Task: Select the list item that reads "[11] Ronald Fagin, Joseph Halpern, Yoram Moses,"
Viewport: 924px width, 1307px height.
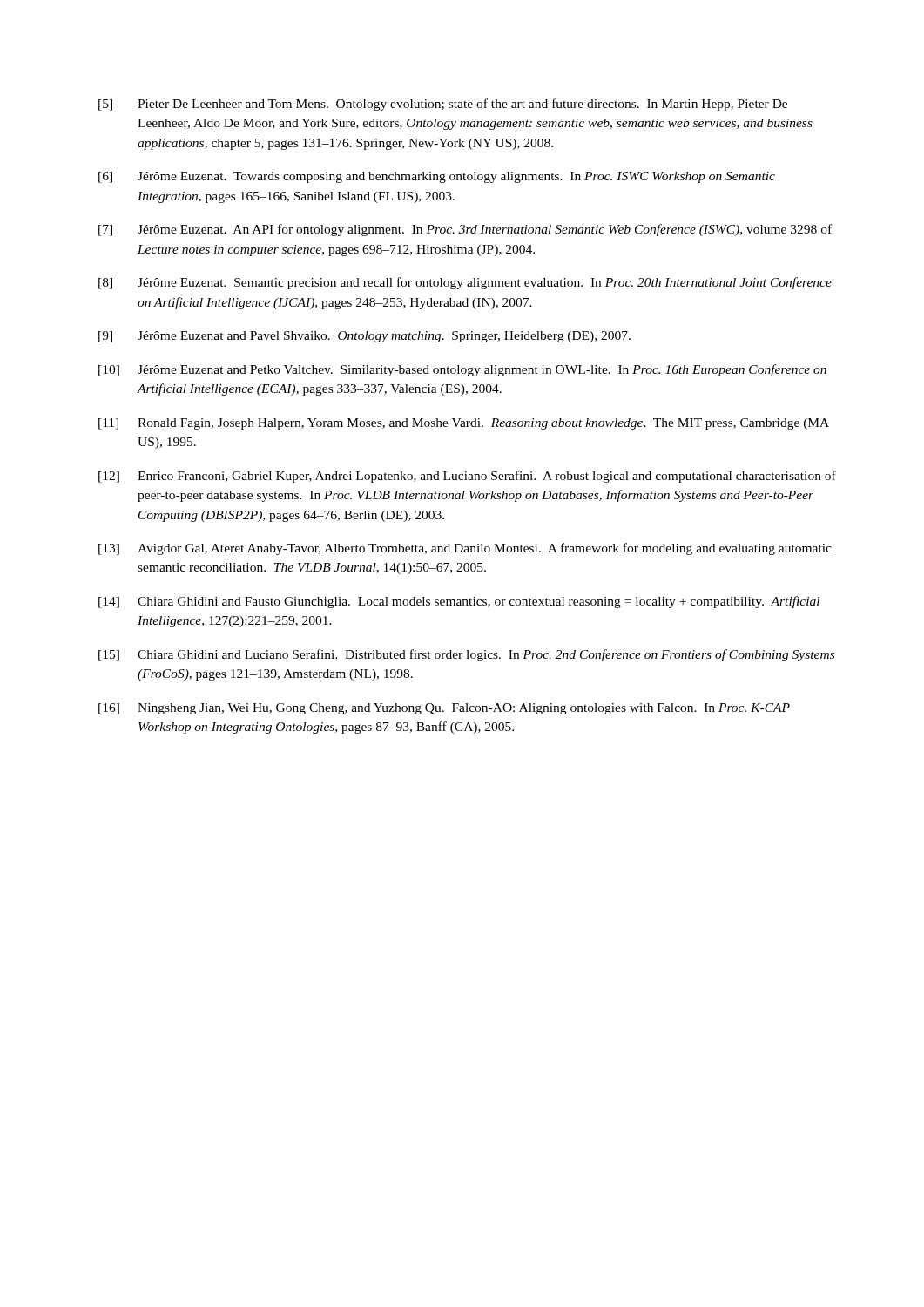Action: point(467,432)
